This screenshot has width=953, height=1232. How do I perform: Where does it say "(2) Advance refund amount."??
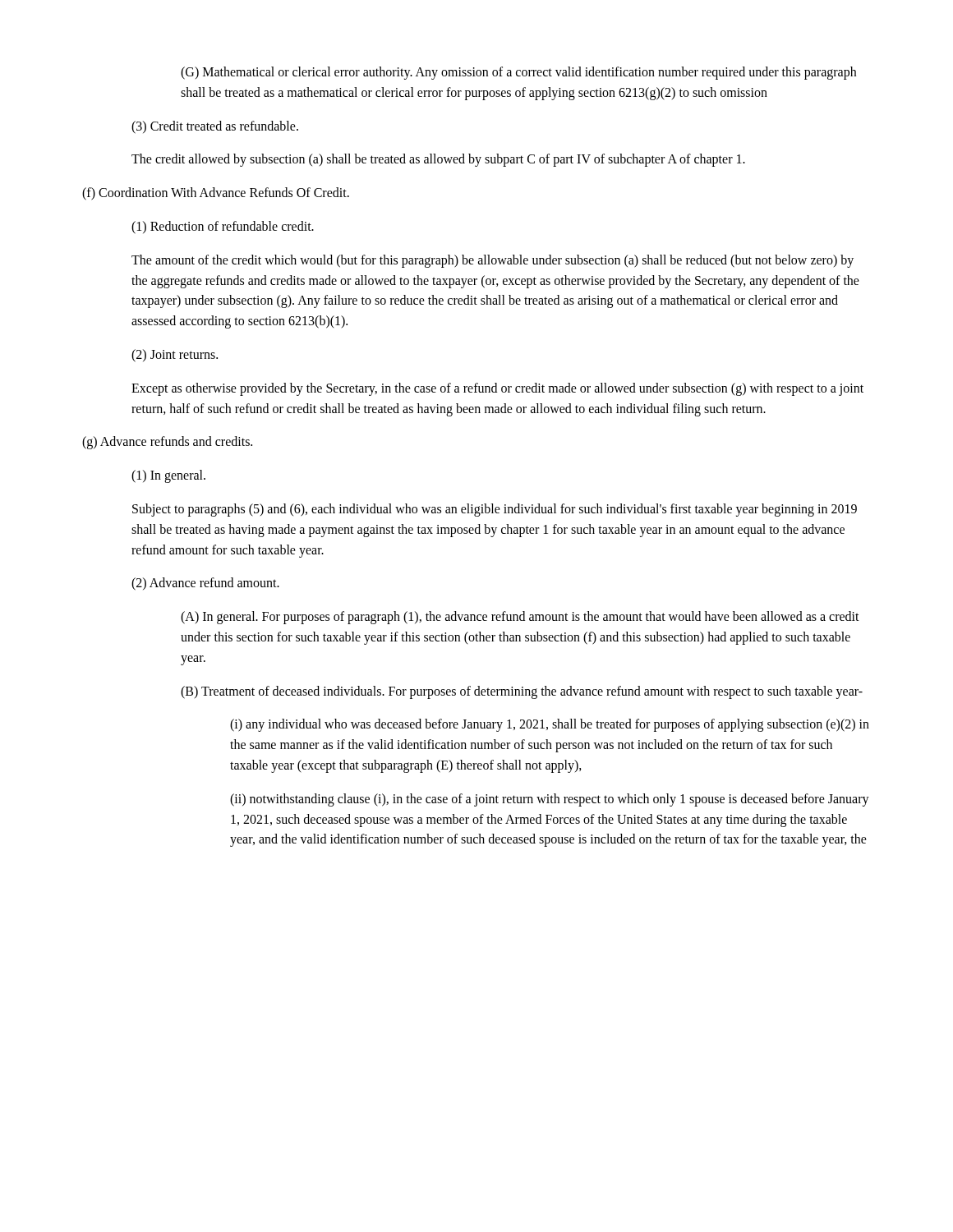click(205, 584)
